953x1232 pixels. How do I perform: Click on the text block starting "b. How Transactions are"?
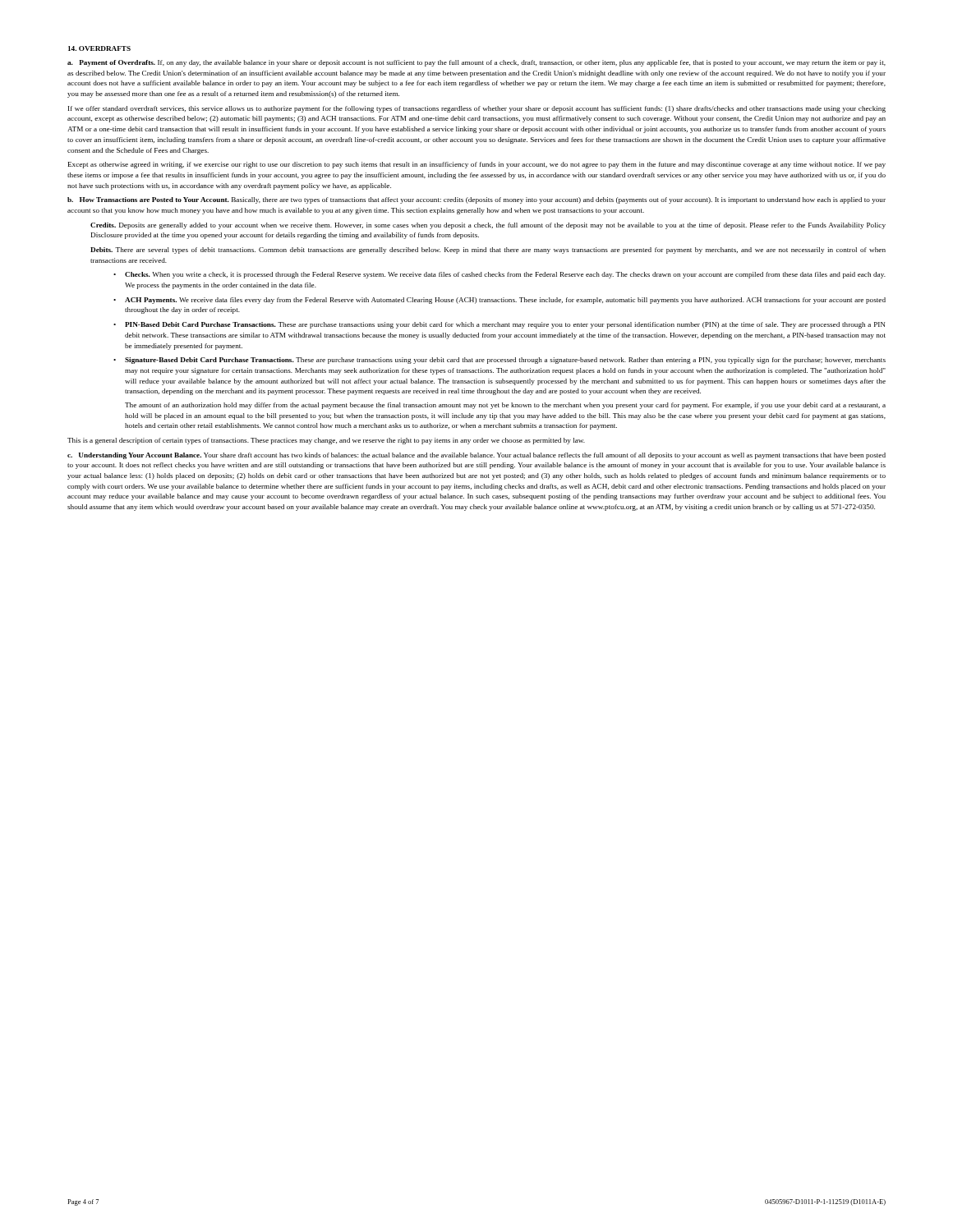(476, 205)
